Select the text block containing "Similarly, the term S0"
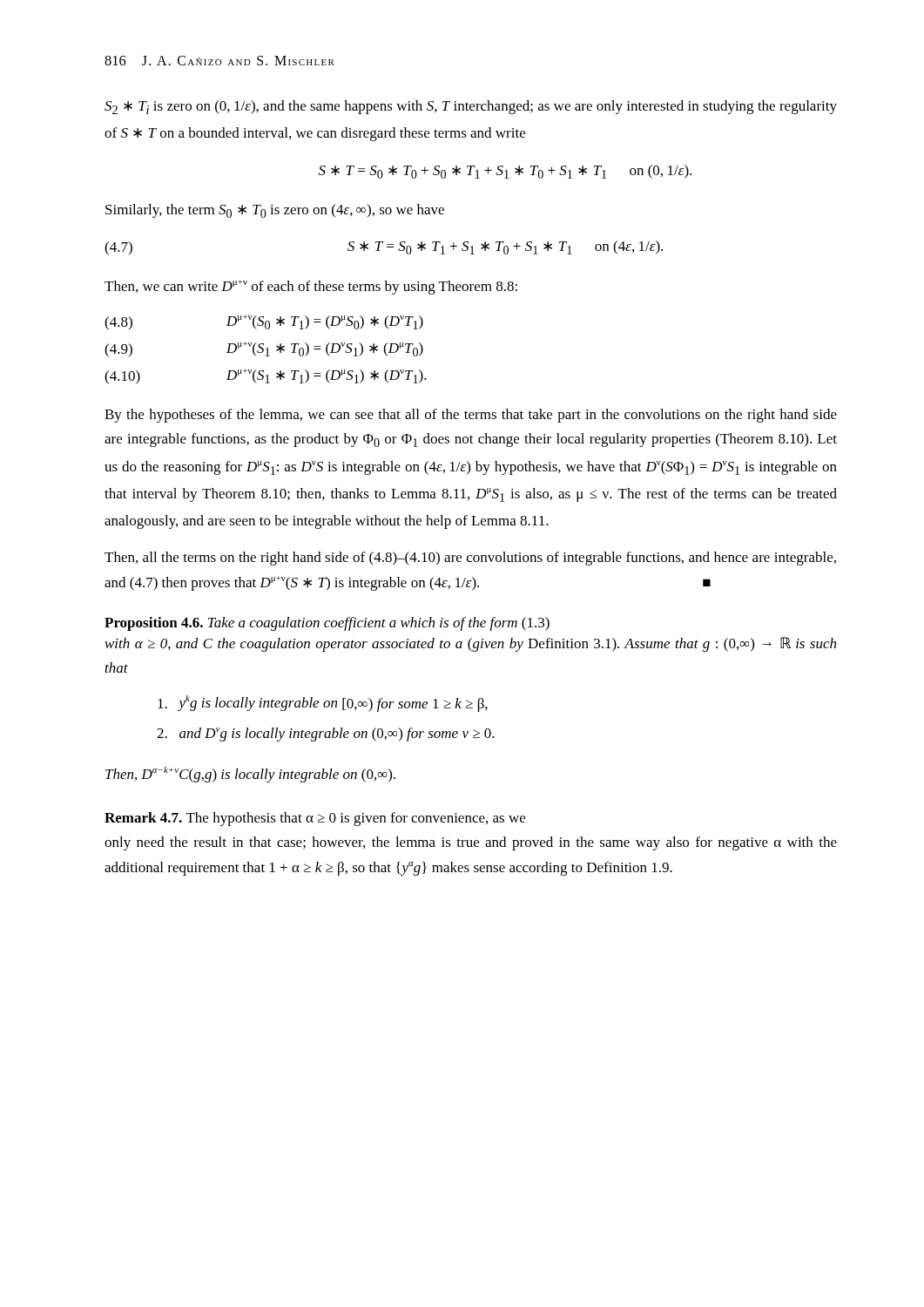Screen dimensions: 1307x924 click(275, 211)
